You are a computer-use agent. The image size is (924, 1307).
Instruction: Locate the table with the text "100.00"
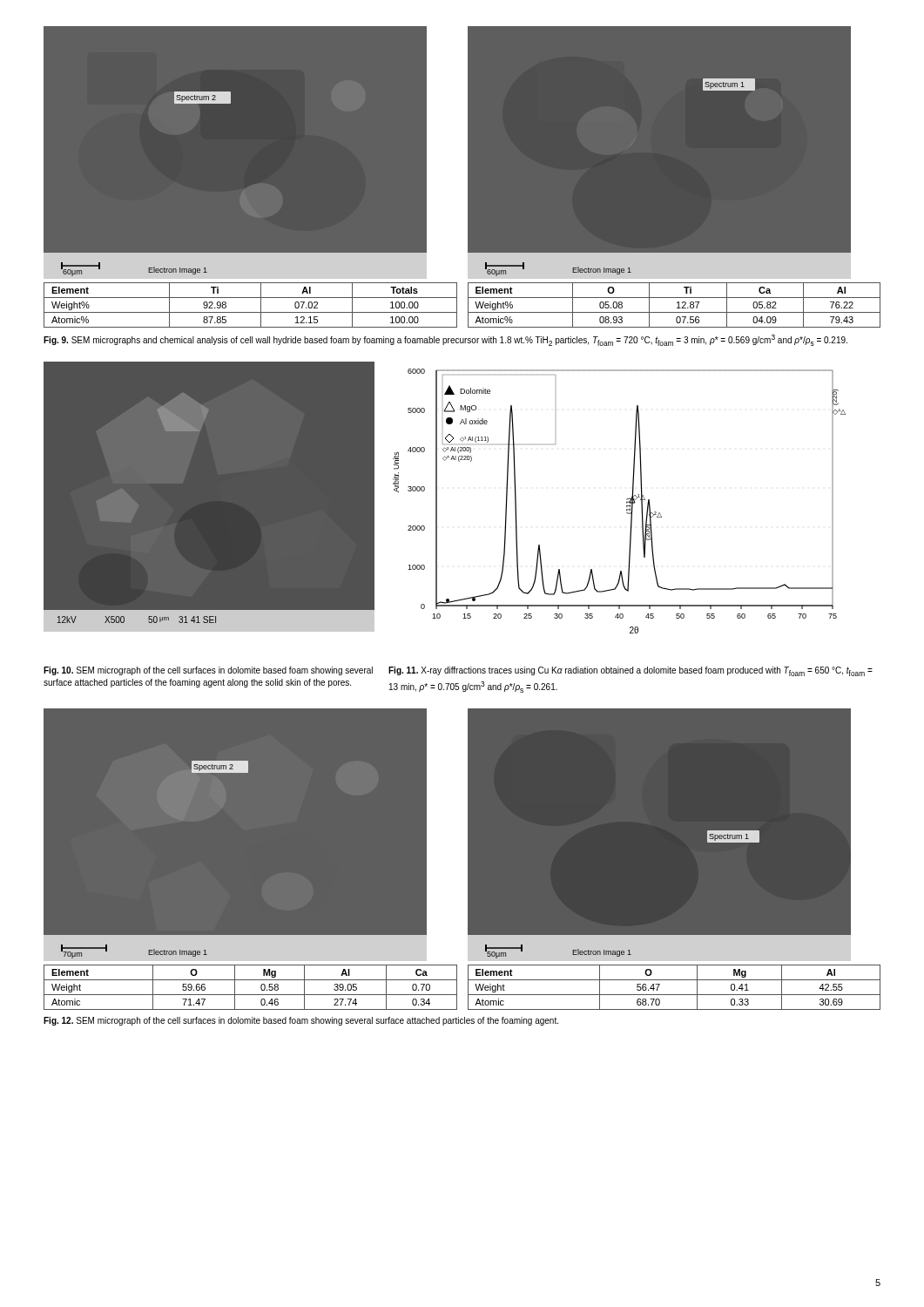(x=250, y=305)
